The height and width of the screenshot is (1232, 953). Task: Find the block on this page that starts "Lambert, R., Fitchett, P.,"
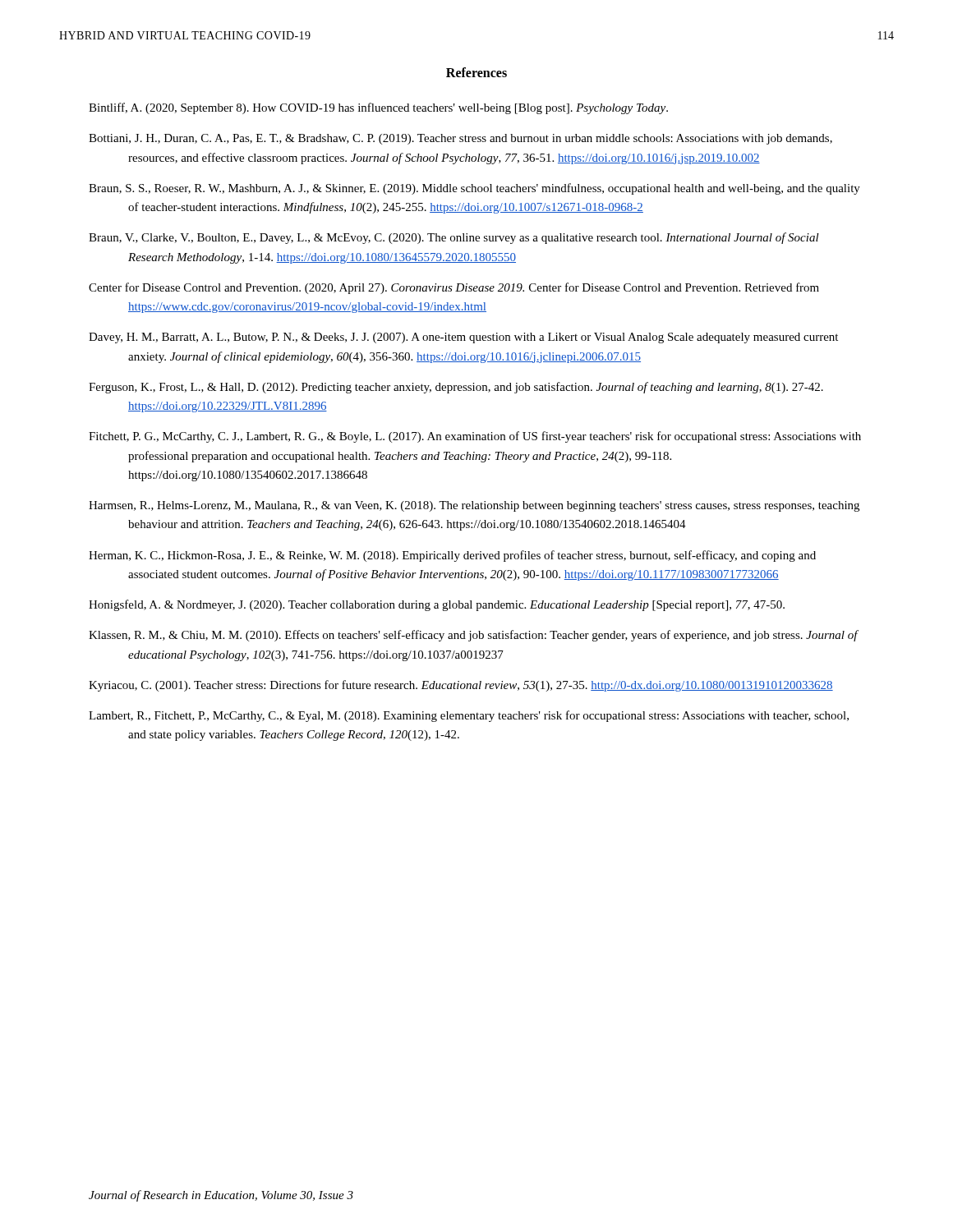point(469,725)
